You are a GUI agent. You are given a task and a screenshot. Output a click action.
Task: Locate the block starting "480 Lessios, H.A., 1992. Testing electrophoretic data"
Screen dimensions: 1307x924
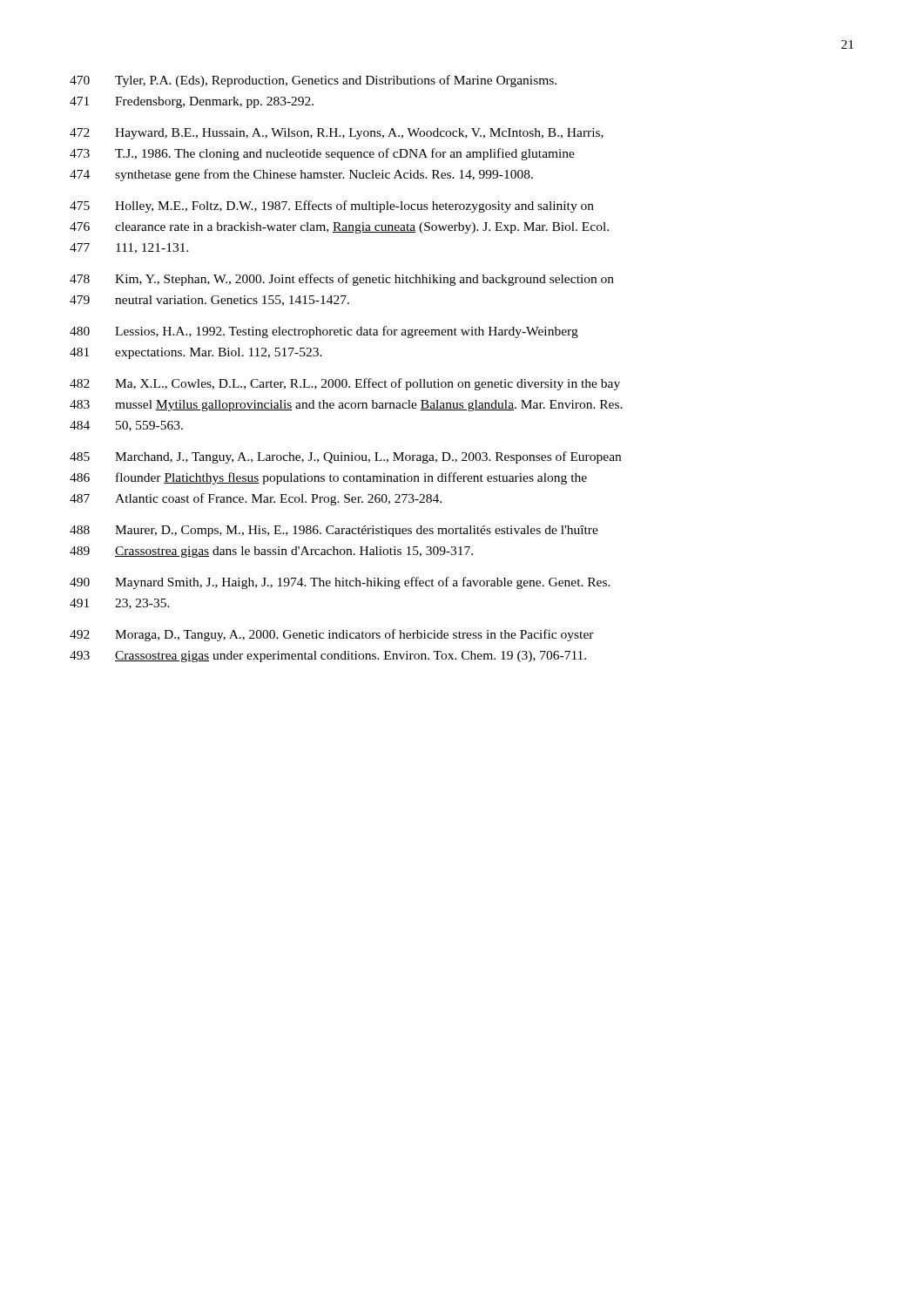pyautogui.click(x=462, y=331)
